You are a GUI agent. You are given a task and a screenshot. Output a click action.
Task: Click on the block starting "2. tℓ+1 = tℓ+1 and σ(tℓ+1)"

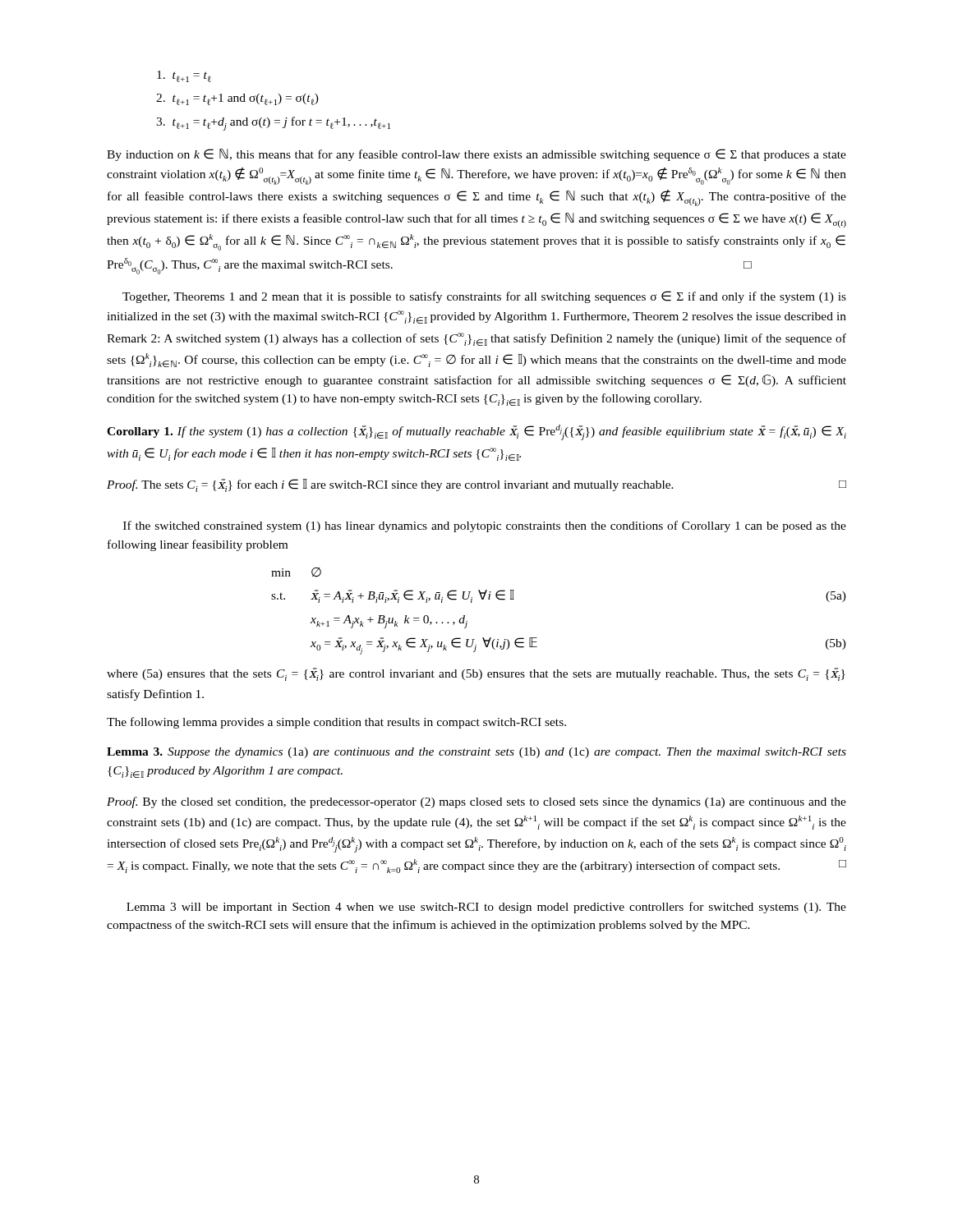[237, 99]
